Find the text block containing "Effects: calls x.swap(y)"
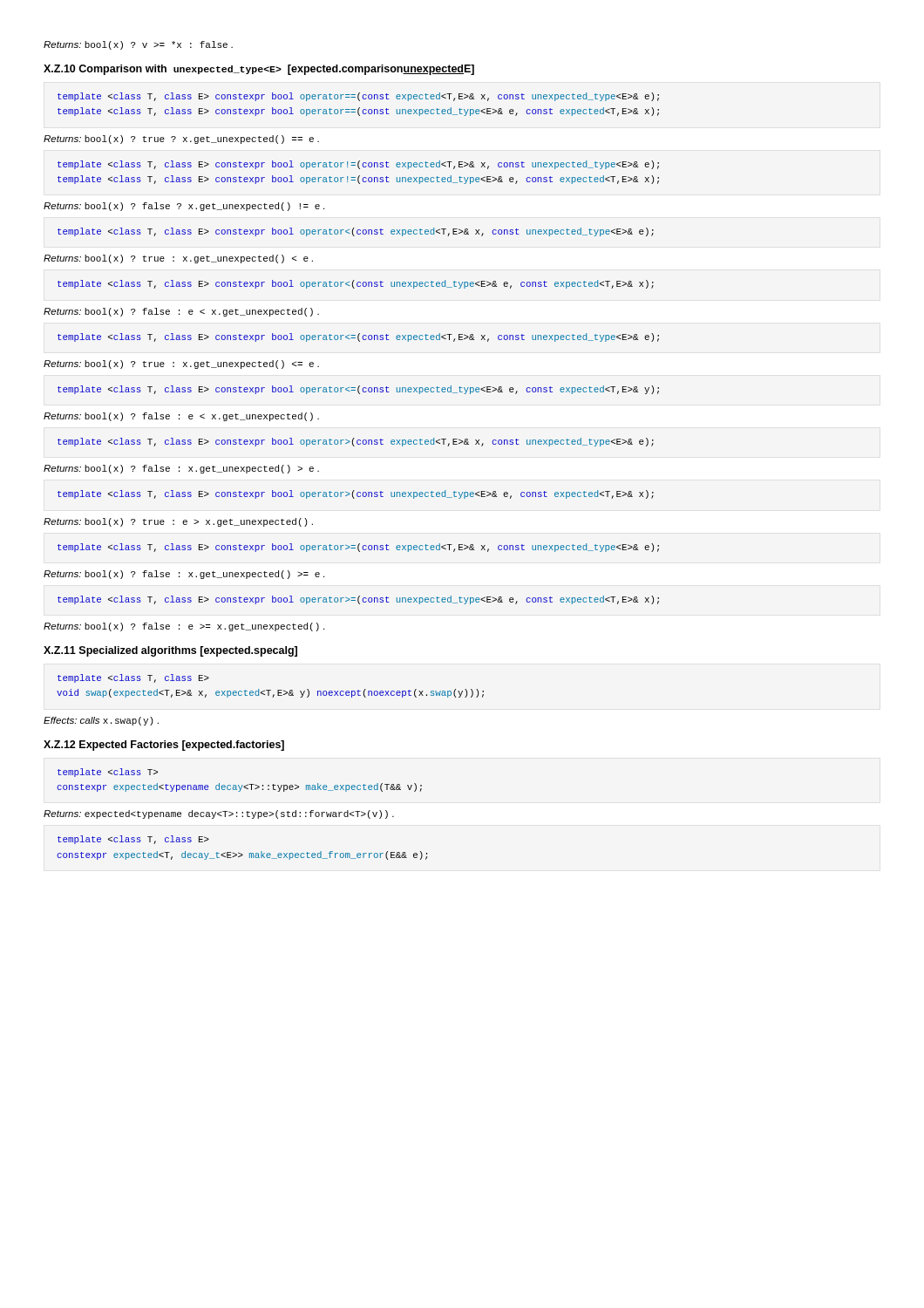Viewport: 924px width, 1308px height. pos(102,720)
